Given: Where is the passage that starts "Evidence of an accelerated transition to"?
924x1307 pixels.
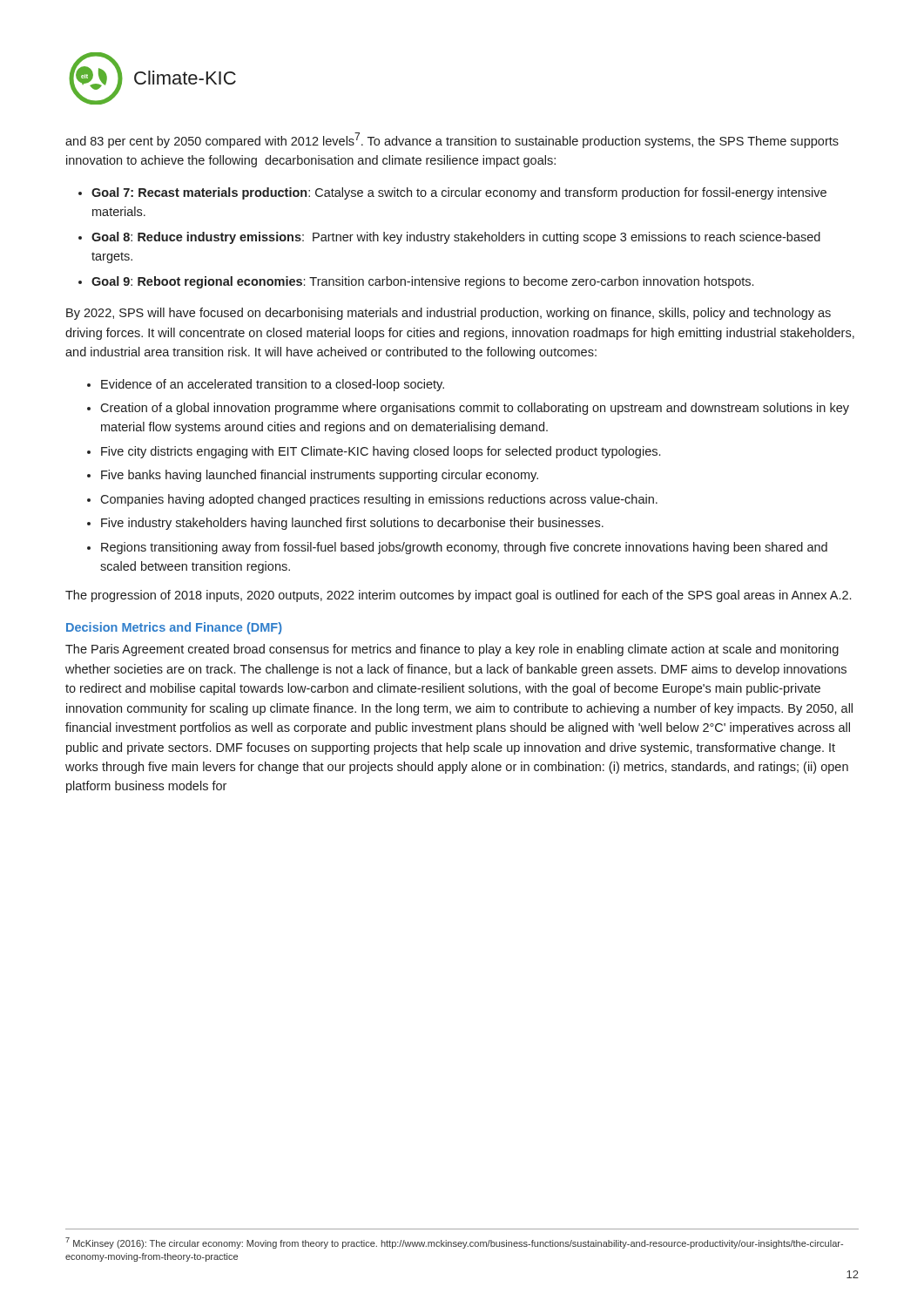Looking at the screenshot, I should [273, 384].
